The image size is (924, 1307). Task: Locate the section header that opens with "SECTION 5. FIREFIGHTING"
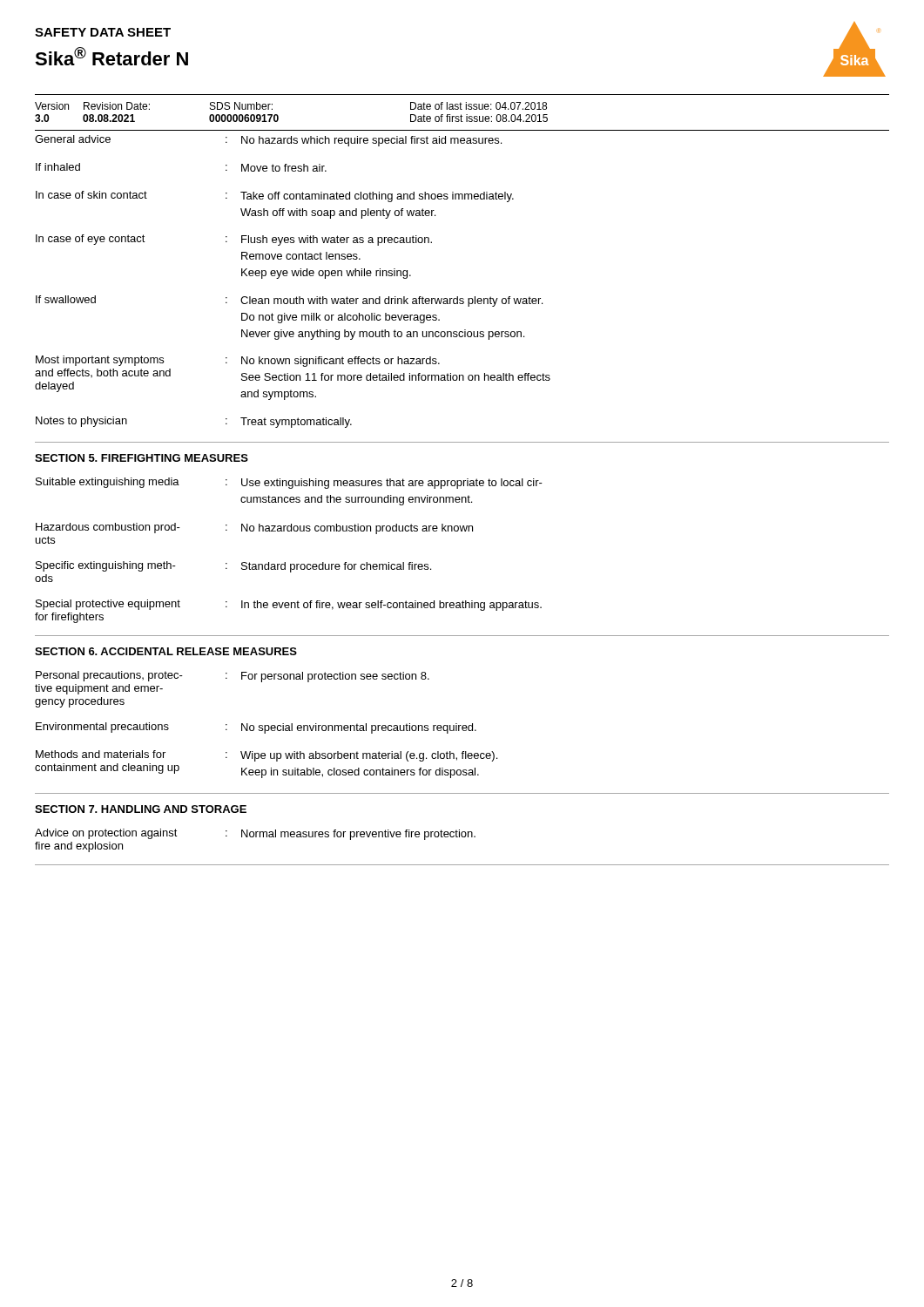click(x=141, y=458)
